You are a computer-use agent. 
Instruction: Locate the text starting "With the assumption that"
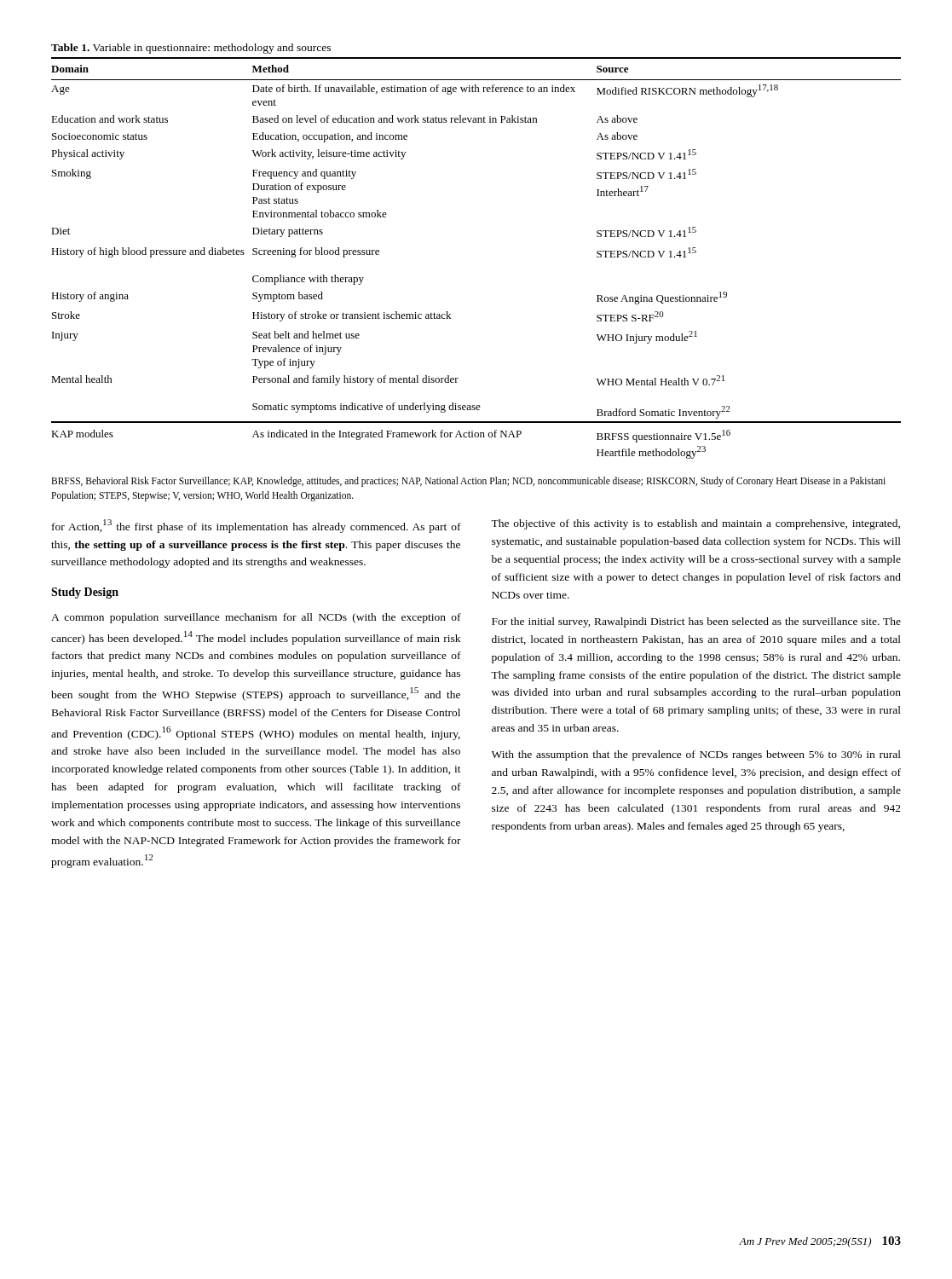(696, 790)
